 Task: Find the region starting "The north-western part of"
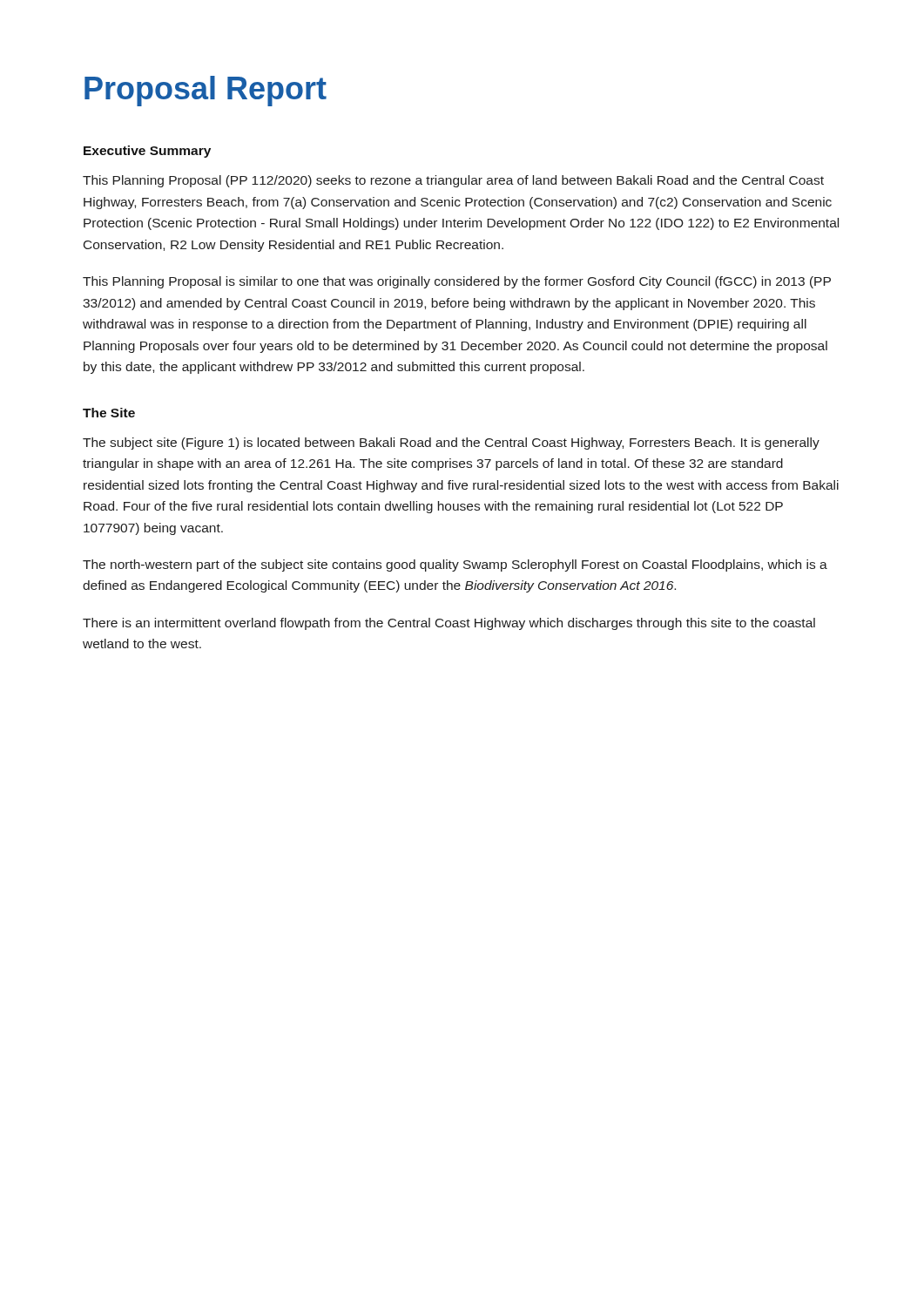coord(455,575)
